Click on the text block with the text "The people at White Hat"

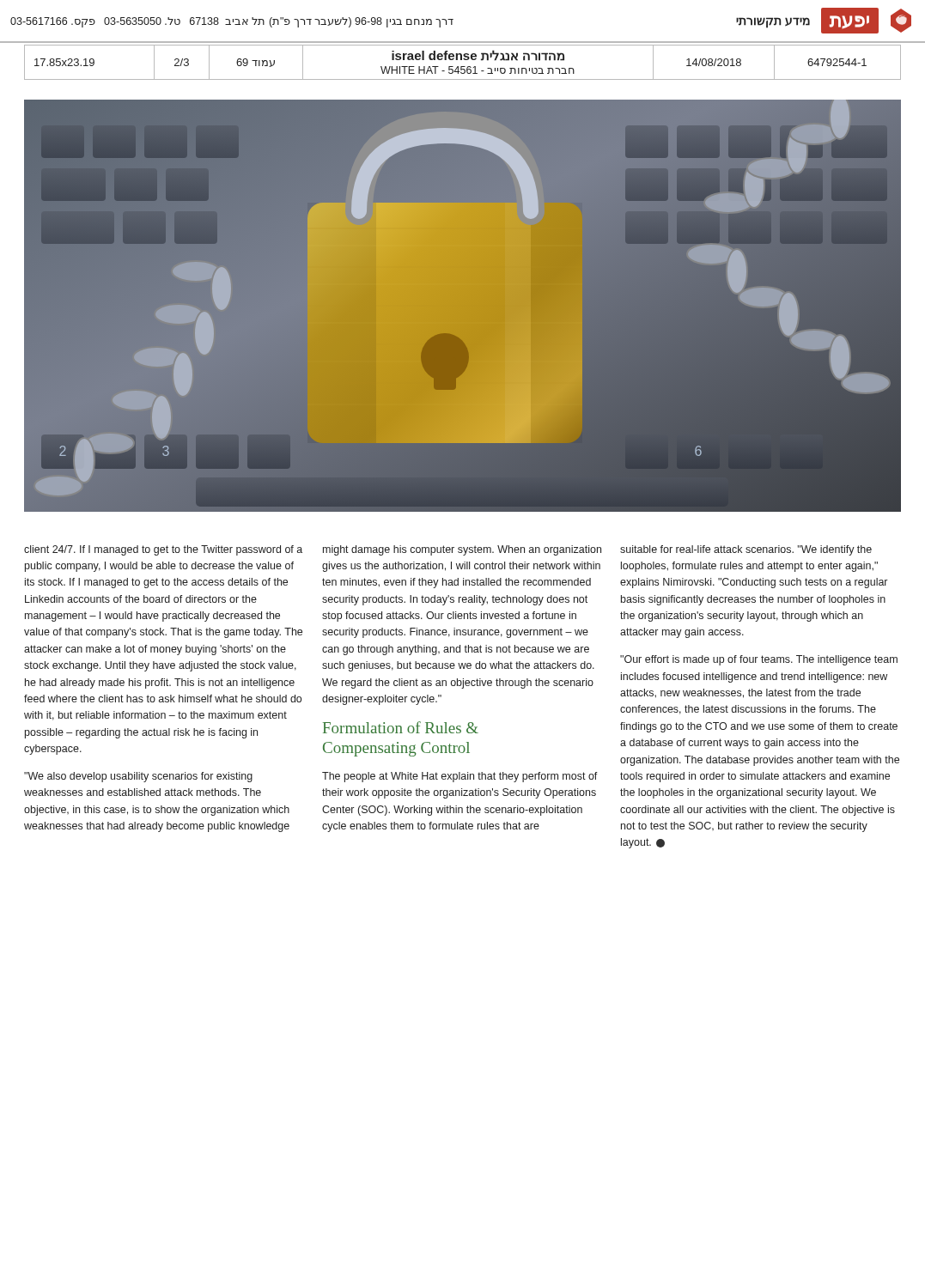[x=462, y=802]
